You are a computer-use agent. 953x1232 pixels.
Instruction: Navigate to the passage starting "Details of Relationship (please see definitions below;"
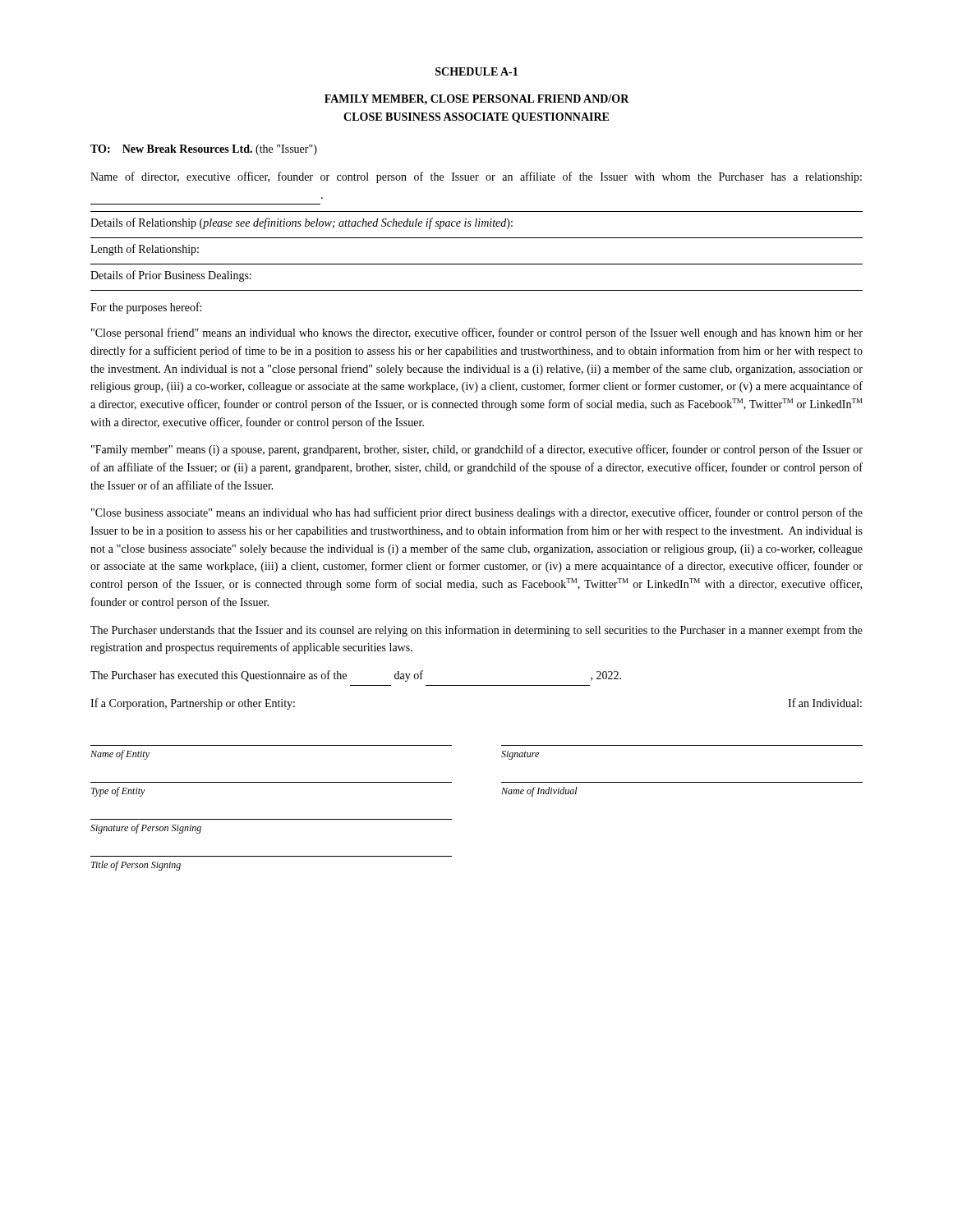point(302,223)
